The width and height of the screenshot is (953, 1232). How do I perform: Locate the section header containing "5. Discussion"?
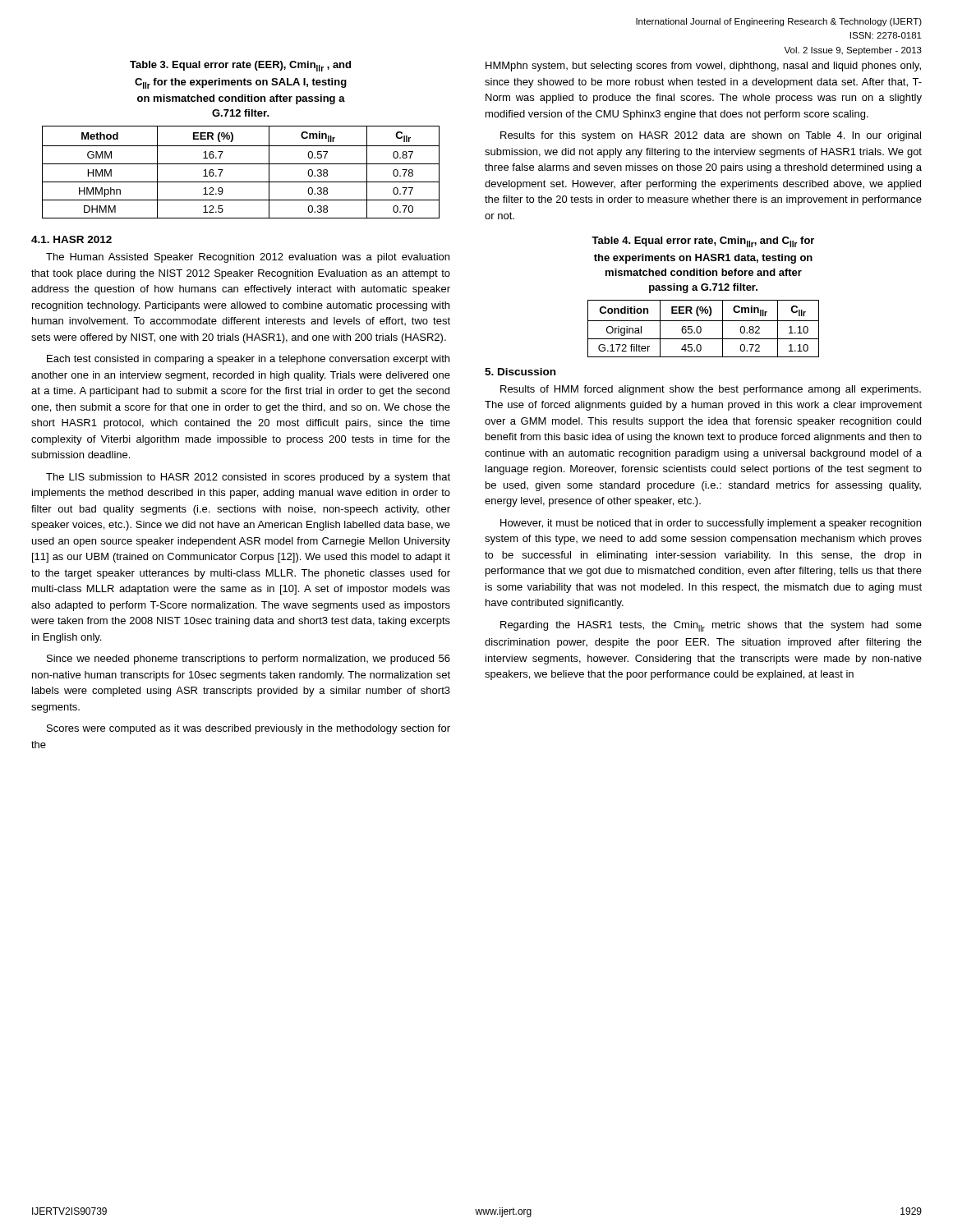point(520,371)
